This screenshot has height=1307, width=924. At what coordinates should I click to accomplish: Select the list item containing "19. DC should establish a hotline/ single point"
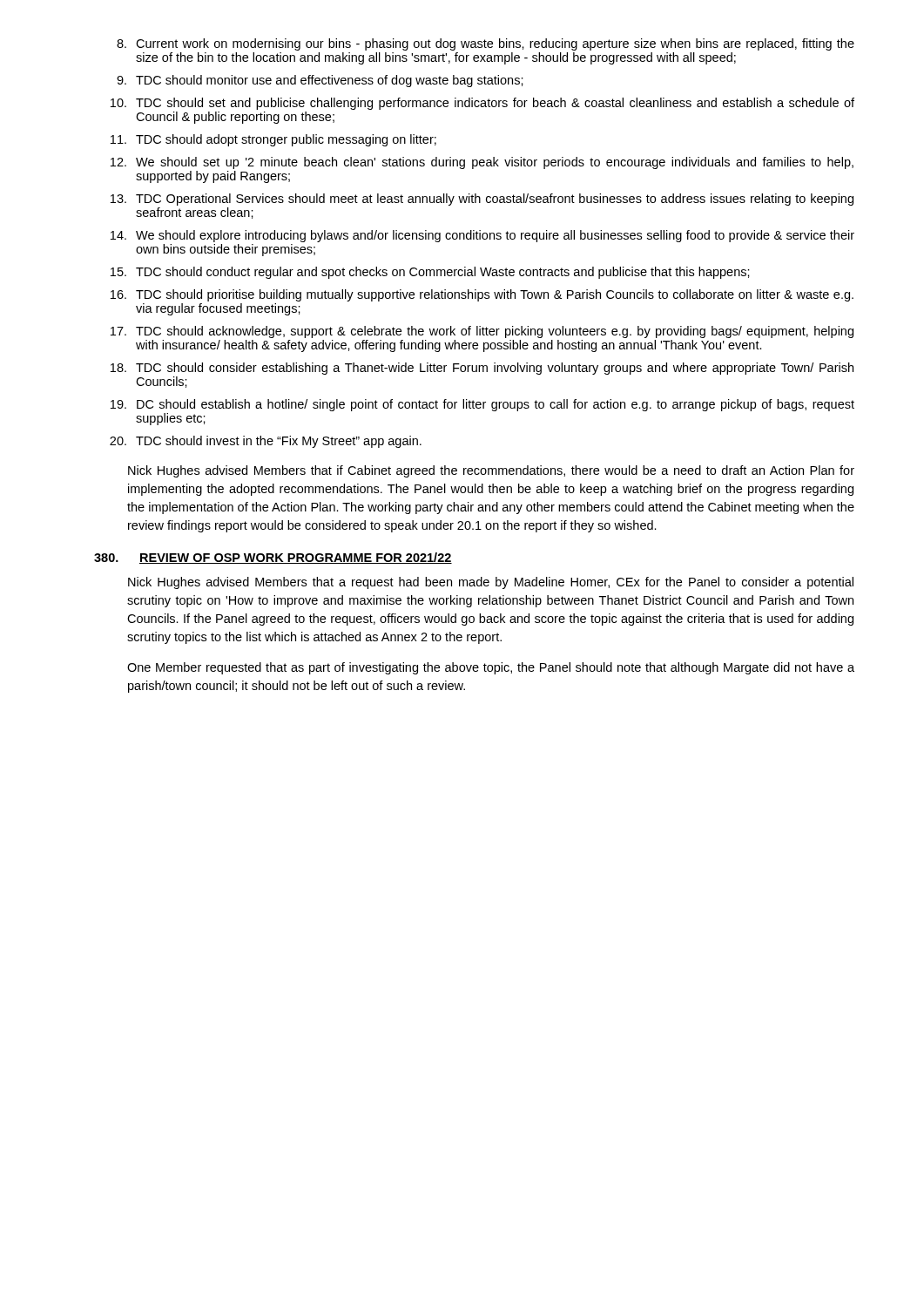tap(474, 411)
